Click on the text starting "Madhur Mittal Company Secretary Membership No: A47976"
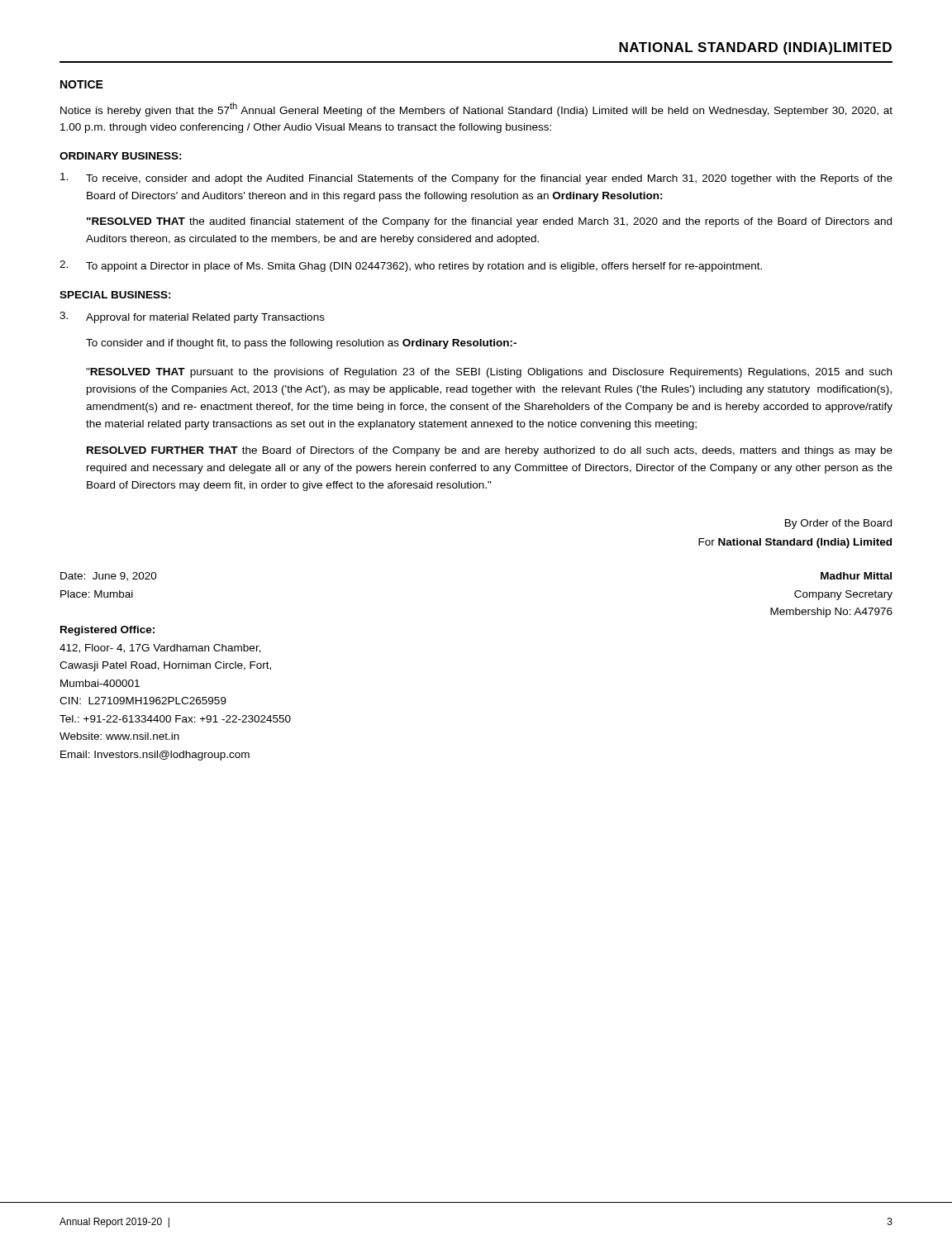 click(831, 594)
